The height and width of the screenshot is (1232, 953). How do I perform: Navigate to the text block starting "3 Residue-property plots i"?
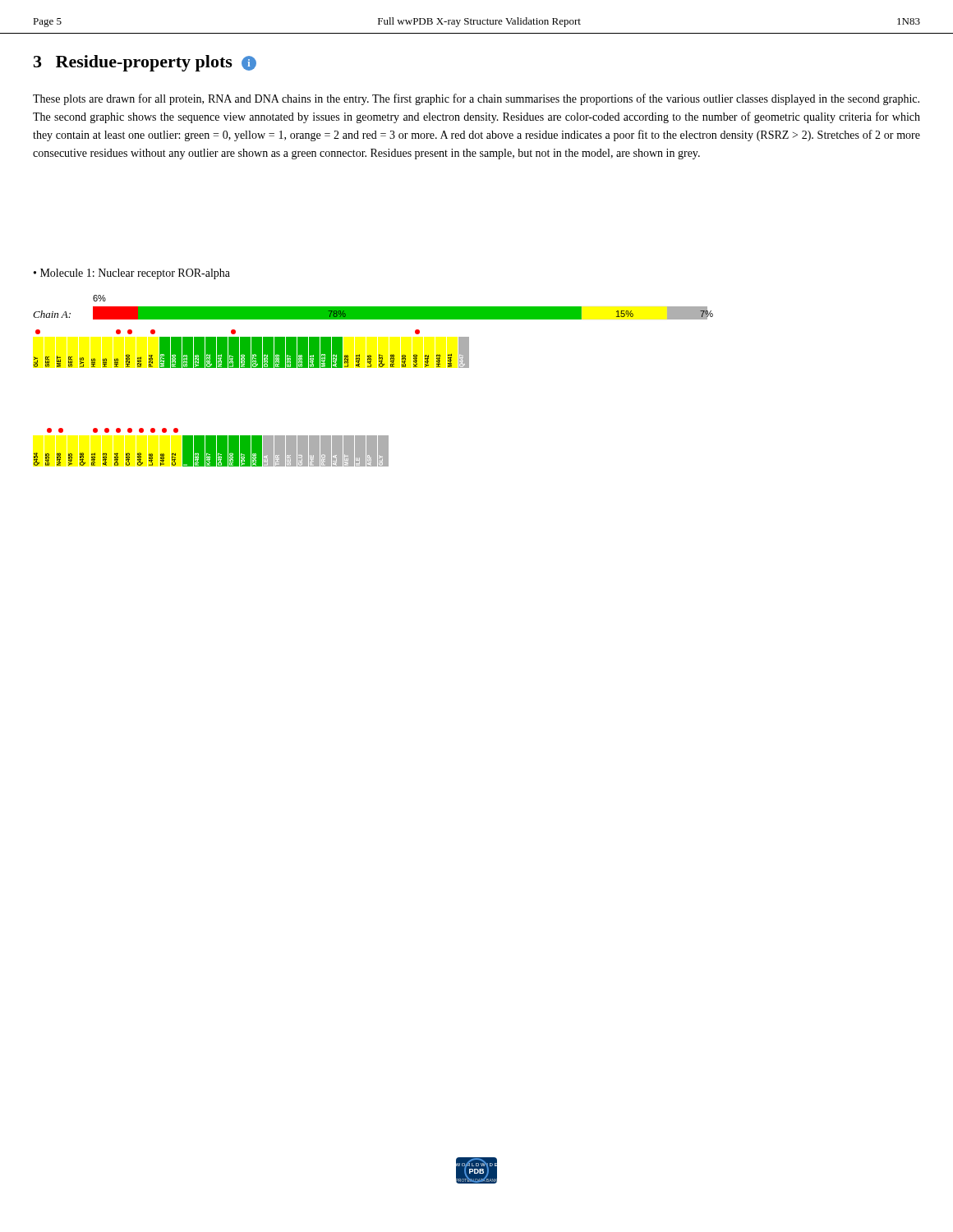145,61
